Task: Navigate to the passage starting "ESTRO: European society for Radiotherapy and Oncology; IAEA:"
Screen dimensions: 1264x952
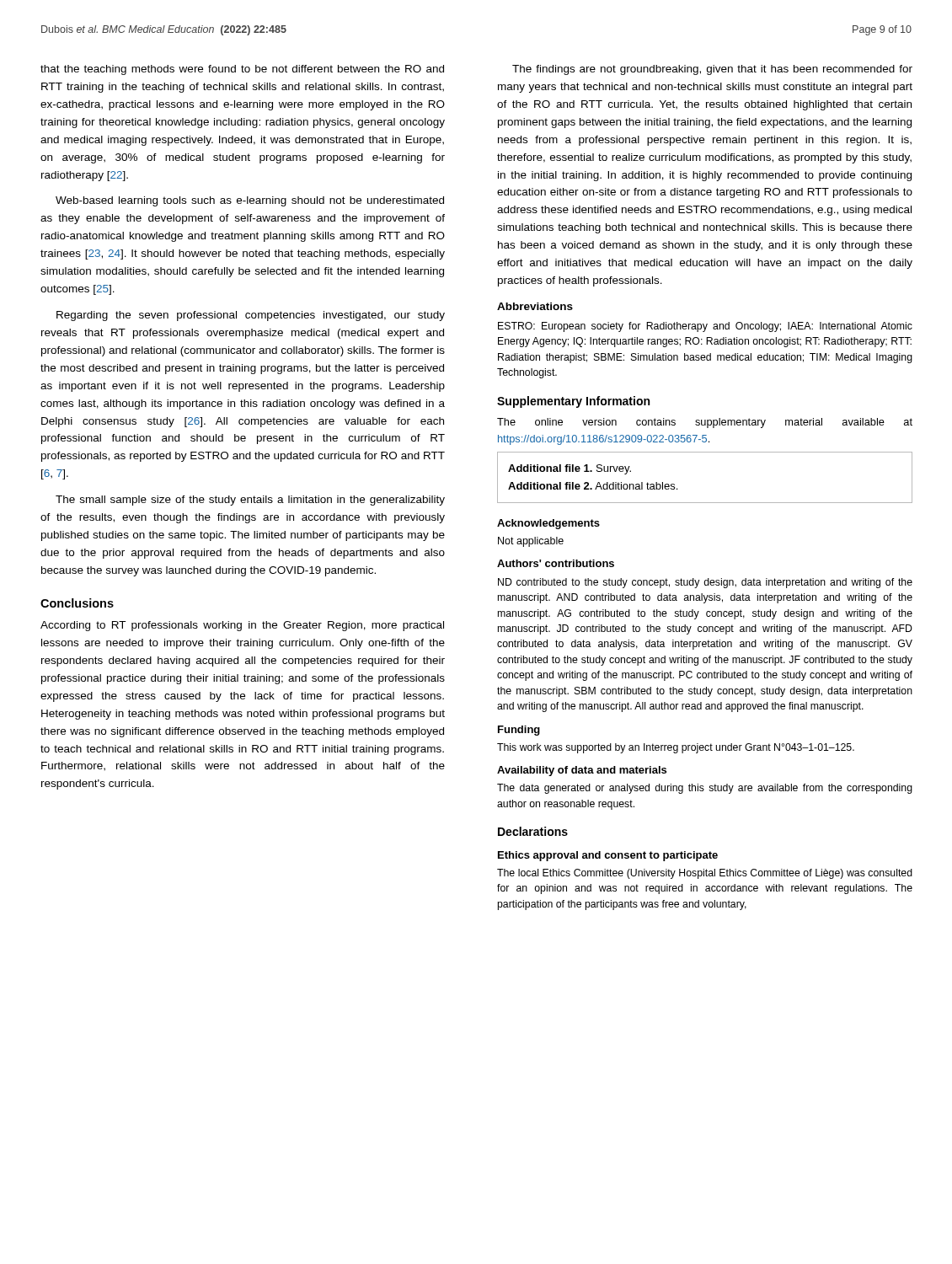Action: (x=705, y=349)
